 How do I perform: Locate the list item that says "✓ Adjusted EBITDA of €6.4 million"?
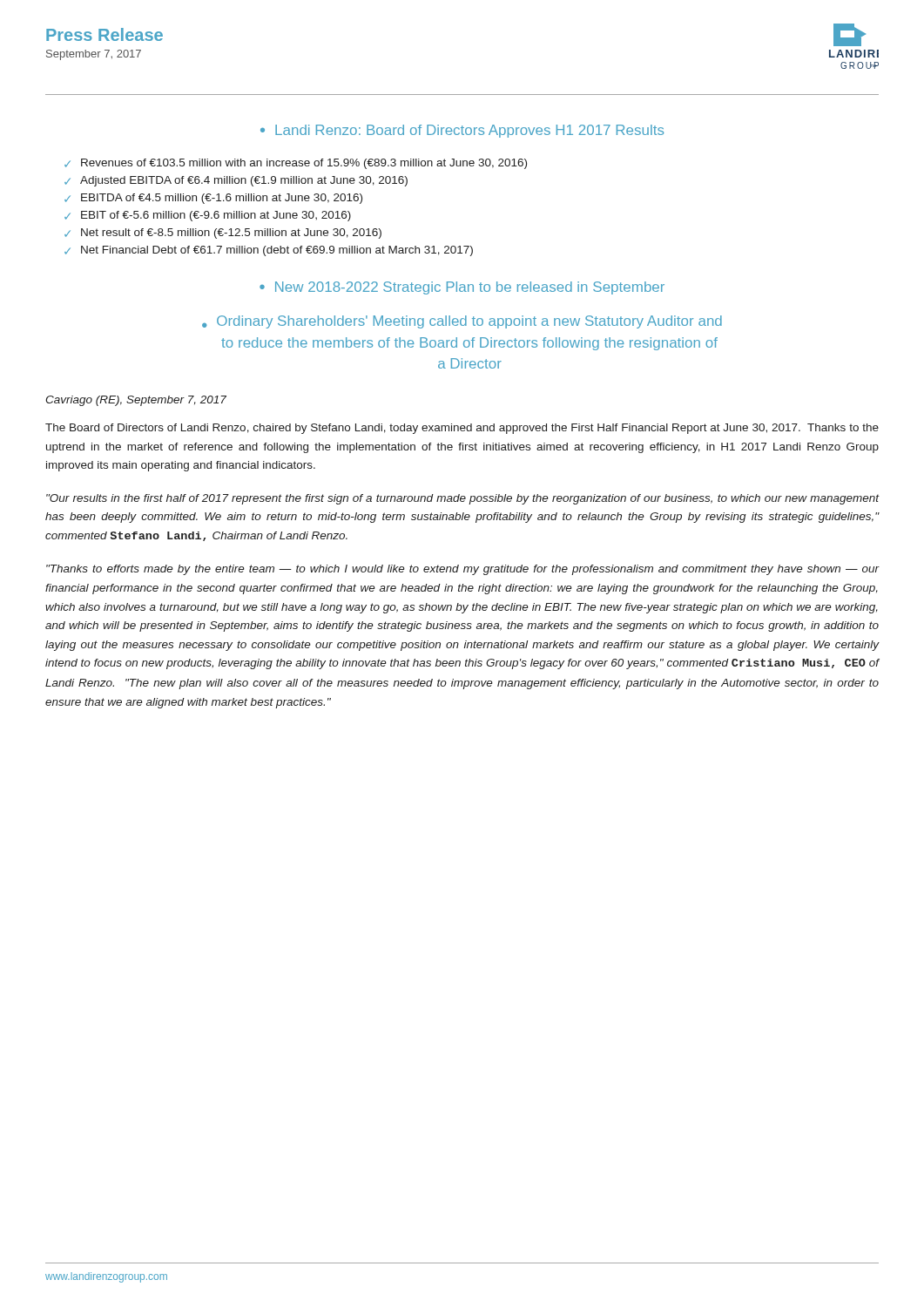pyautogui.click(x=235, y=181)
